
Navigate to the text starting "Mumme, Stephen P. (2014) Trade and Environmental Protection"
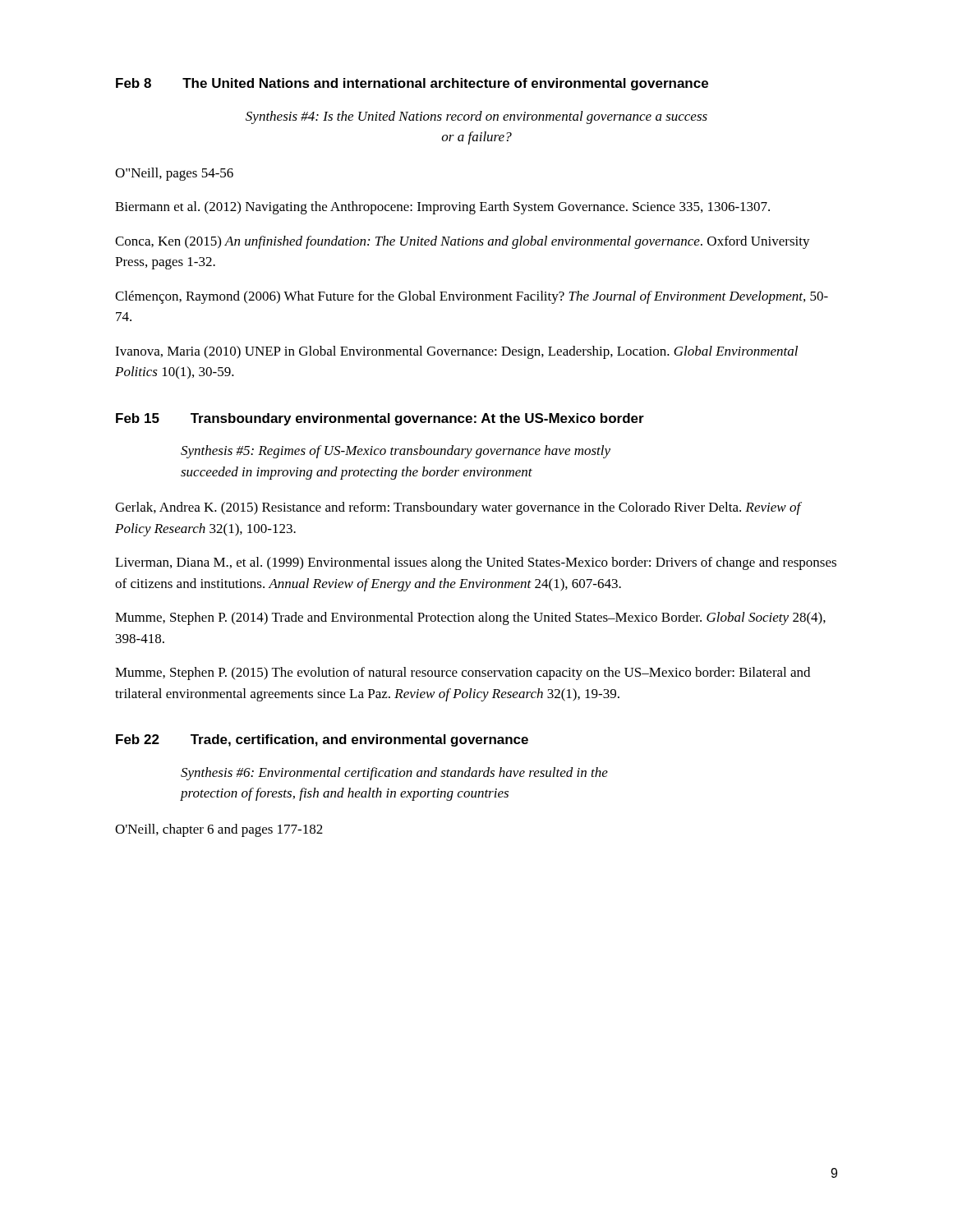point(471,628)
